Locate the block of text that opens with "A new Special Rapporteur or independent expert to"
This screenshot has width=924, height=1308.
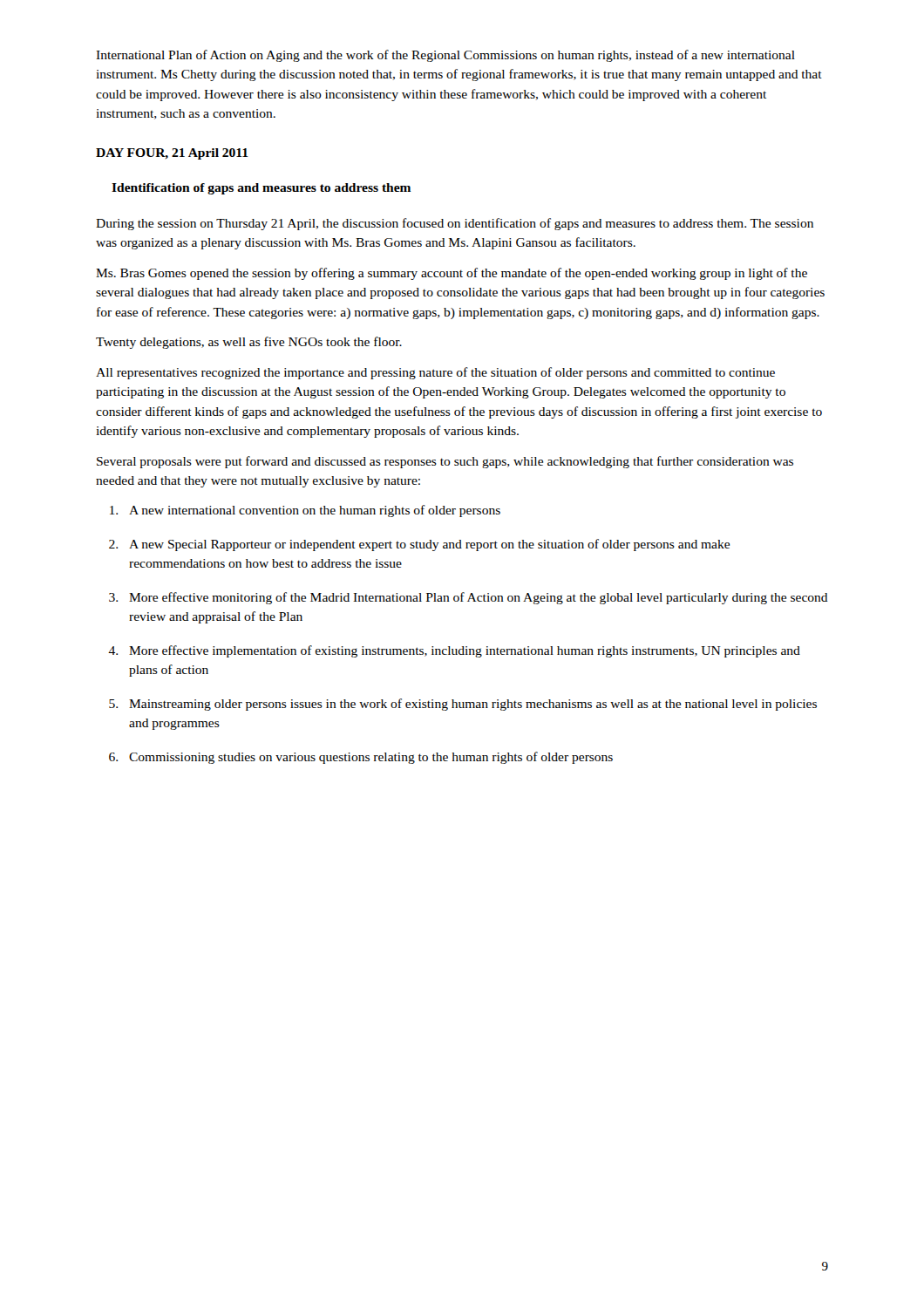pos(475,554)
